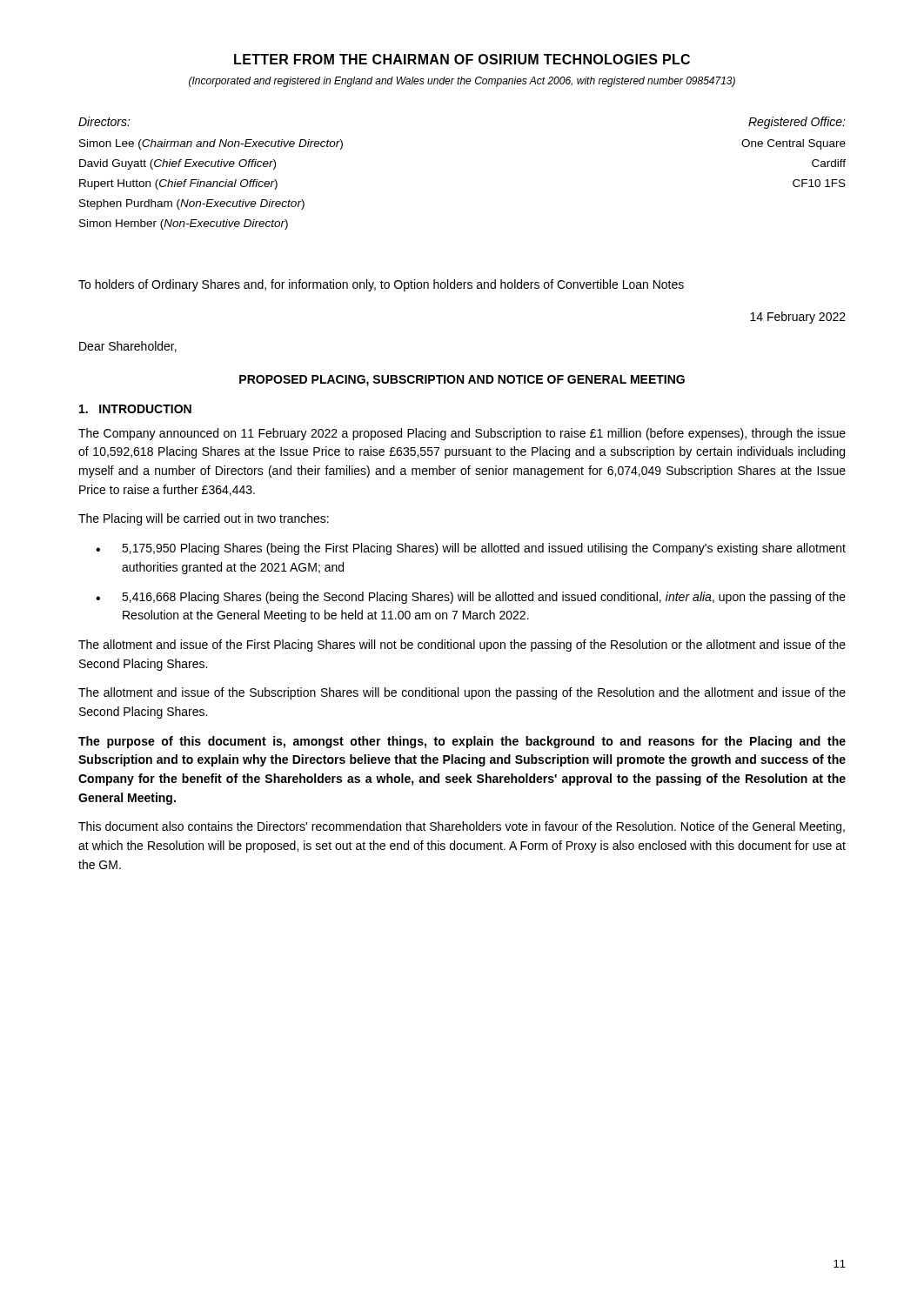
Task: Point to the block beginning "The Placing will"
Action: [204, 519]
